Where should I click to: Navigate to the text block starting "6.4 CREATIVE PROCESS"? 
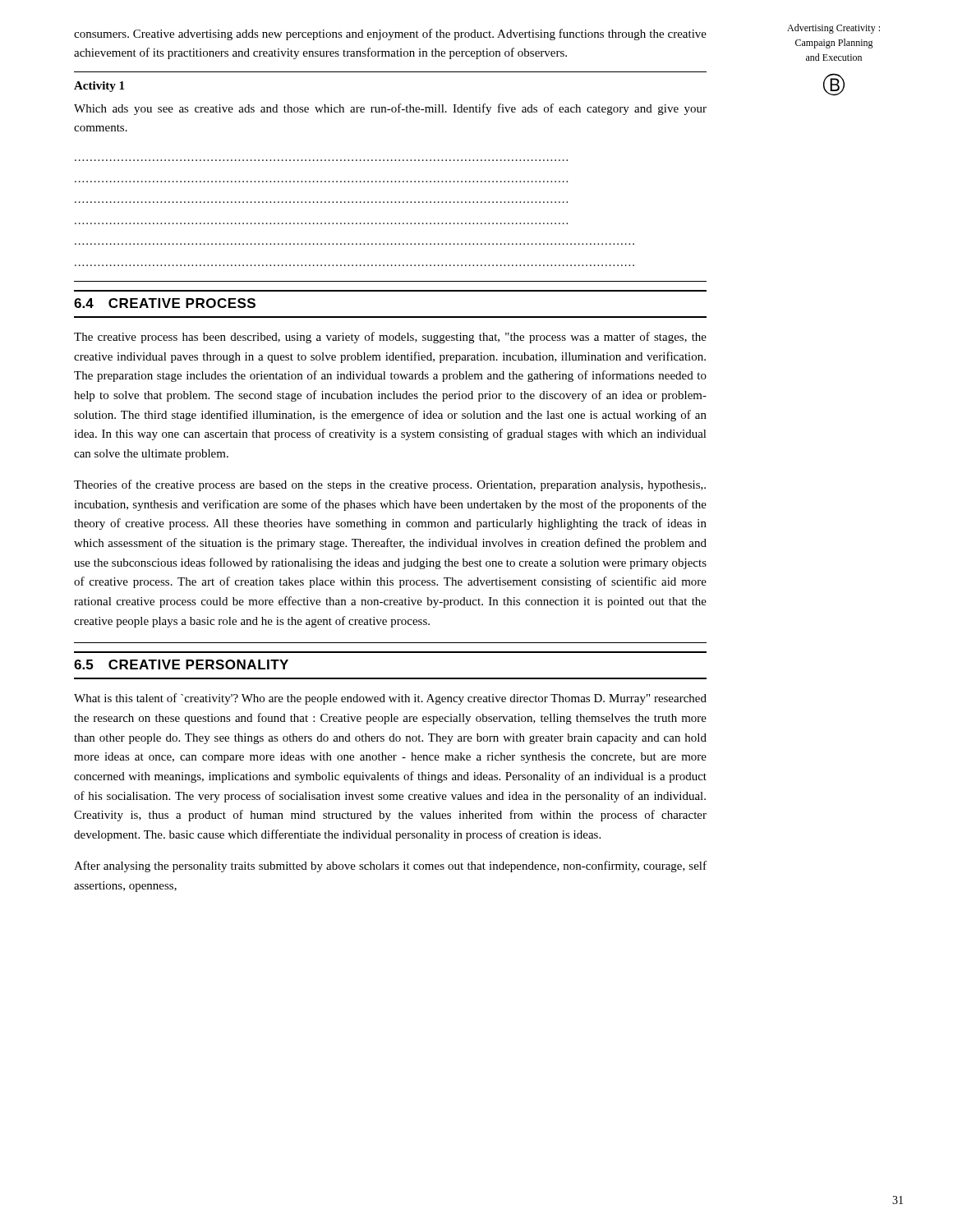(165, 304)
